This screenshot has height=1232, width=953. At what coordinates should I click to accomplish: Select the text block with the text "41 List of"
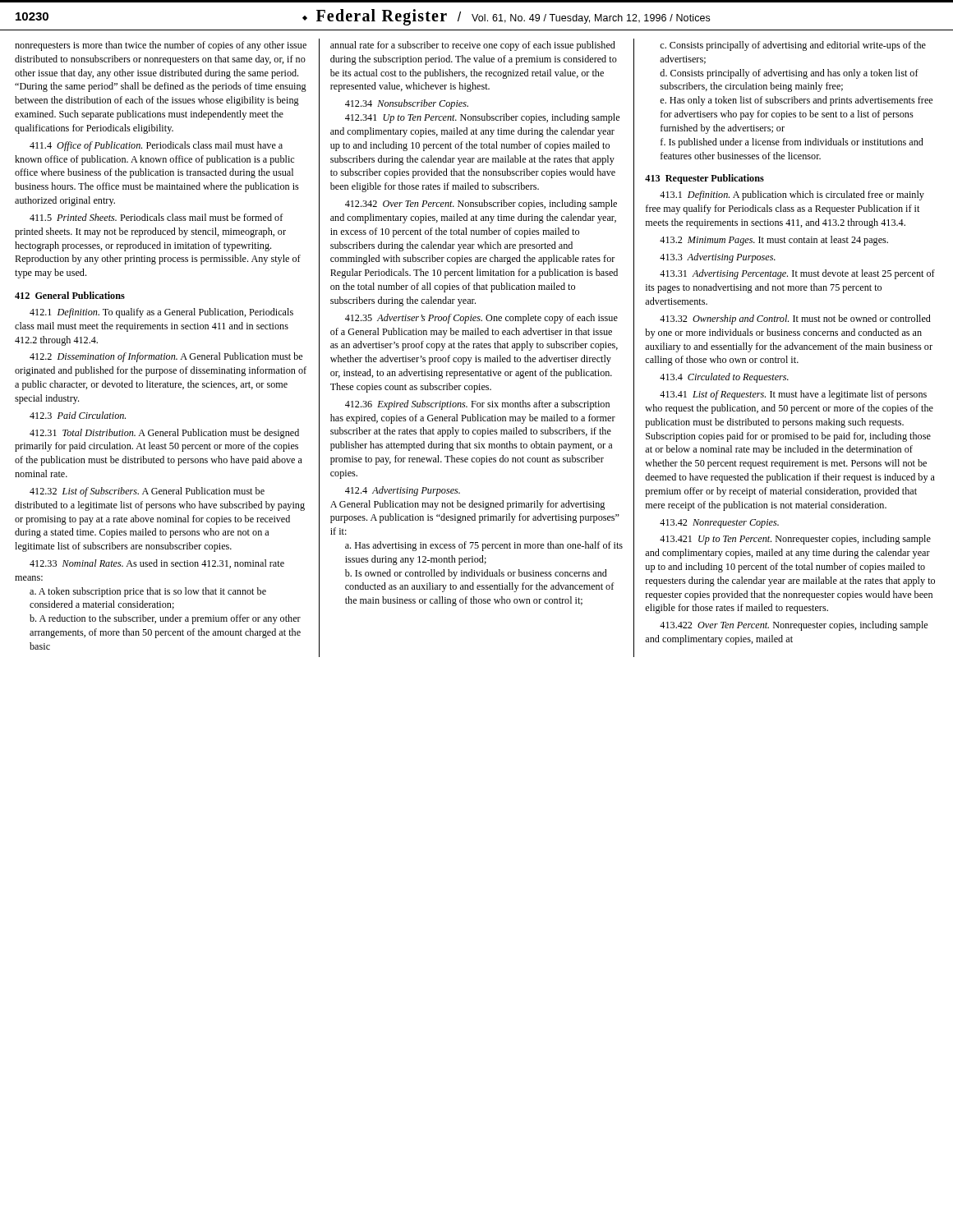[x=792, y=450]
